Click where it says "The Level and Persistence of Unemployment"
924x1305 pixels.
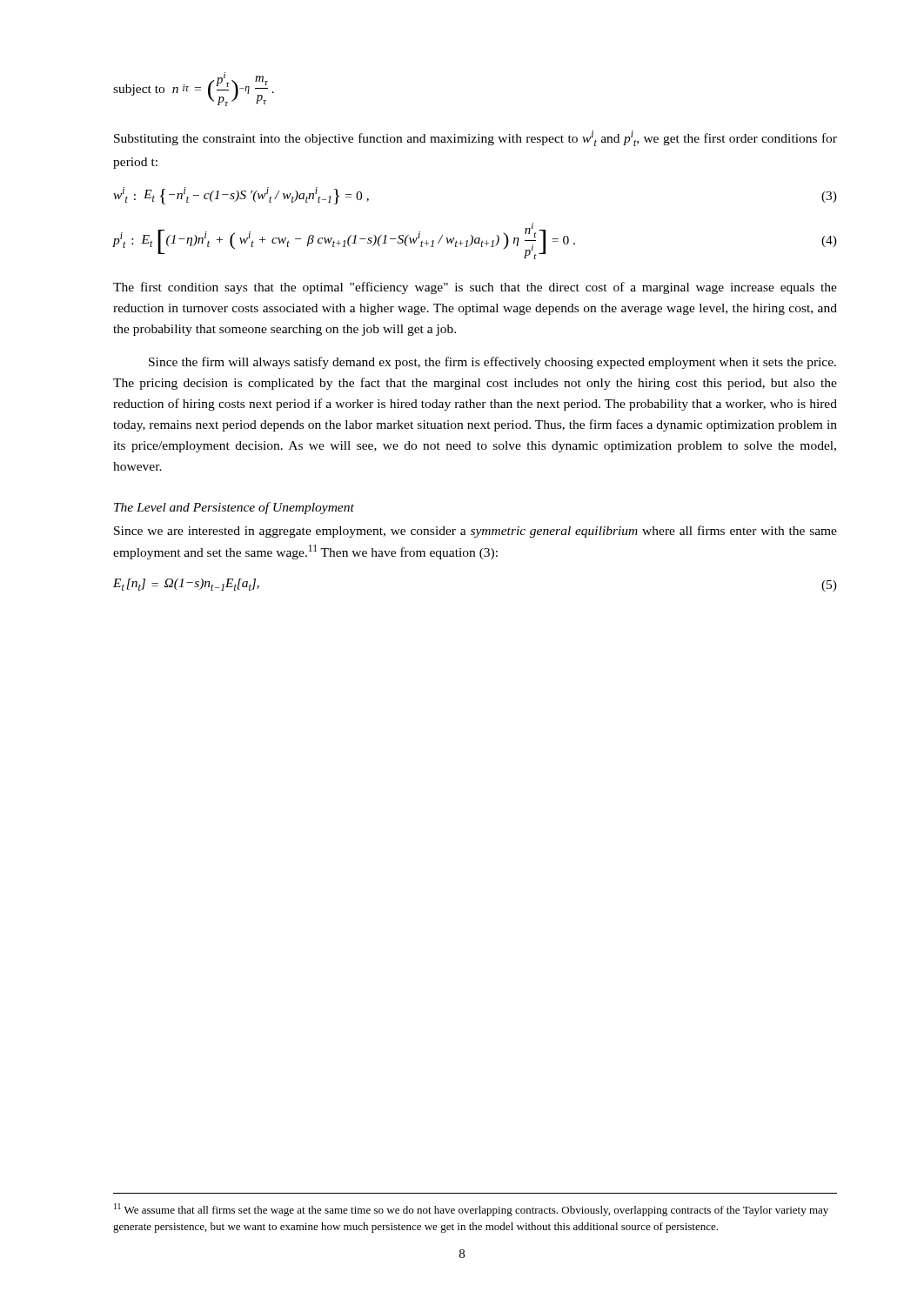233,507
